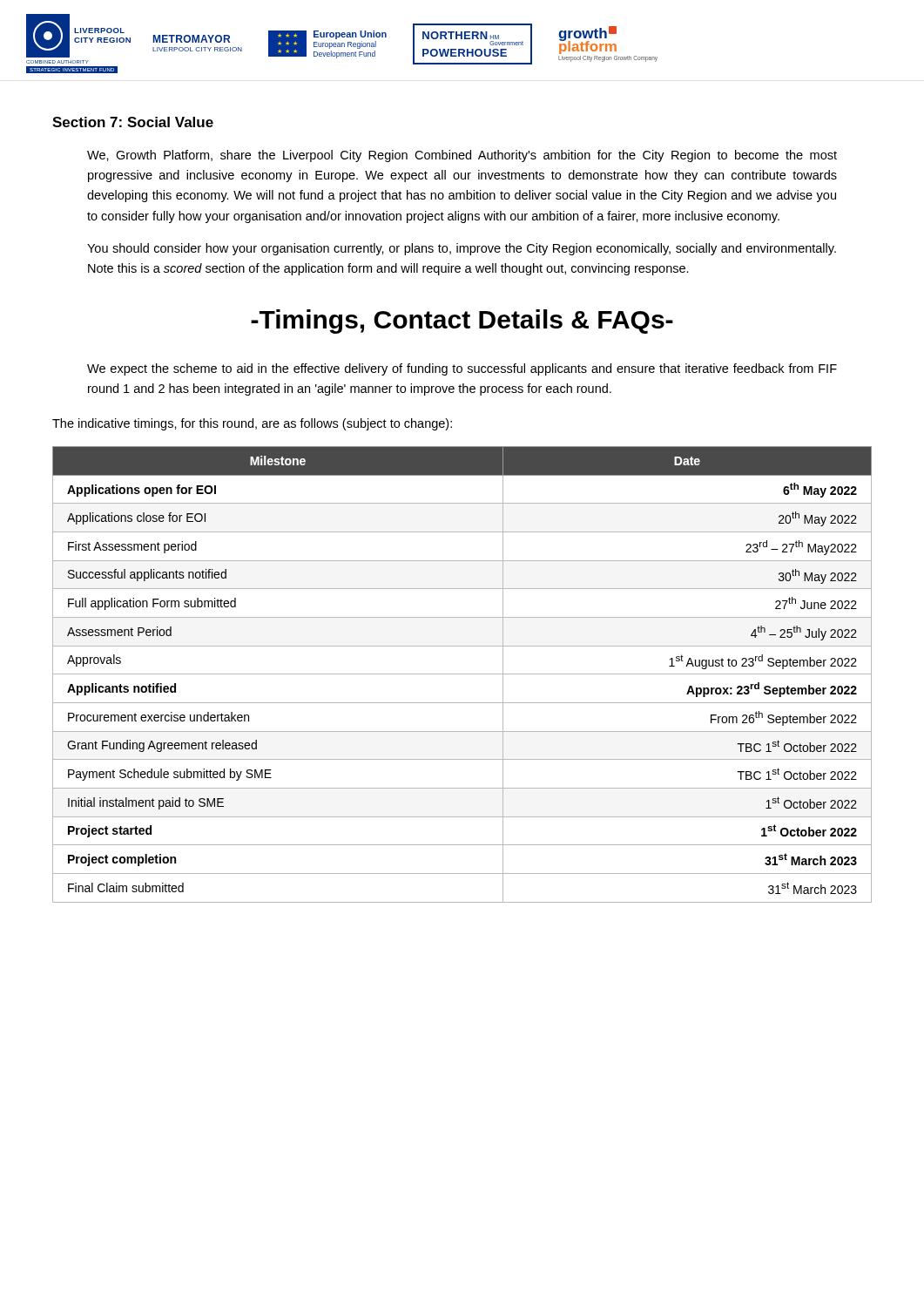Select a logo
This screenshot has height=1307, width=924.
click(462, 41)
